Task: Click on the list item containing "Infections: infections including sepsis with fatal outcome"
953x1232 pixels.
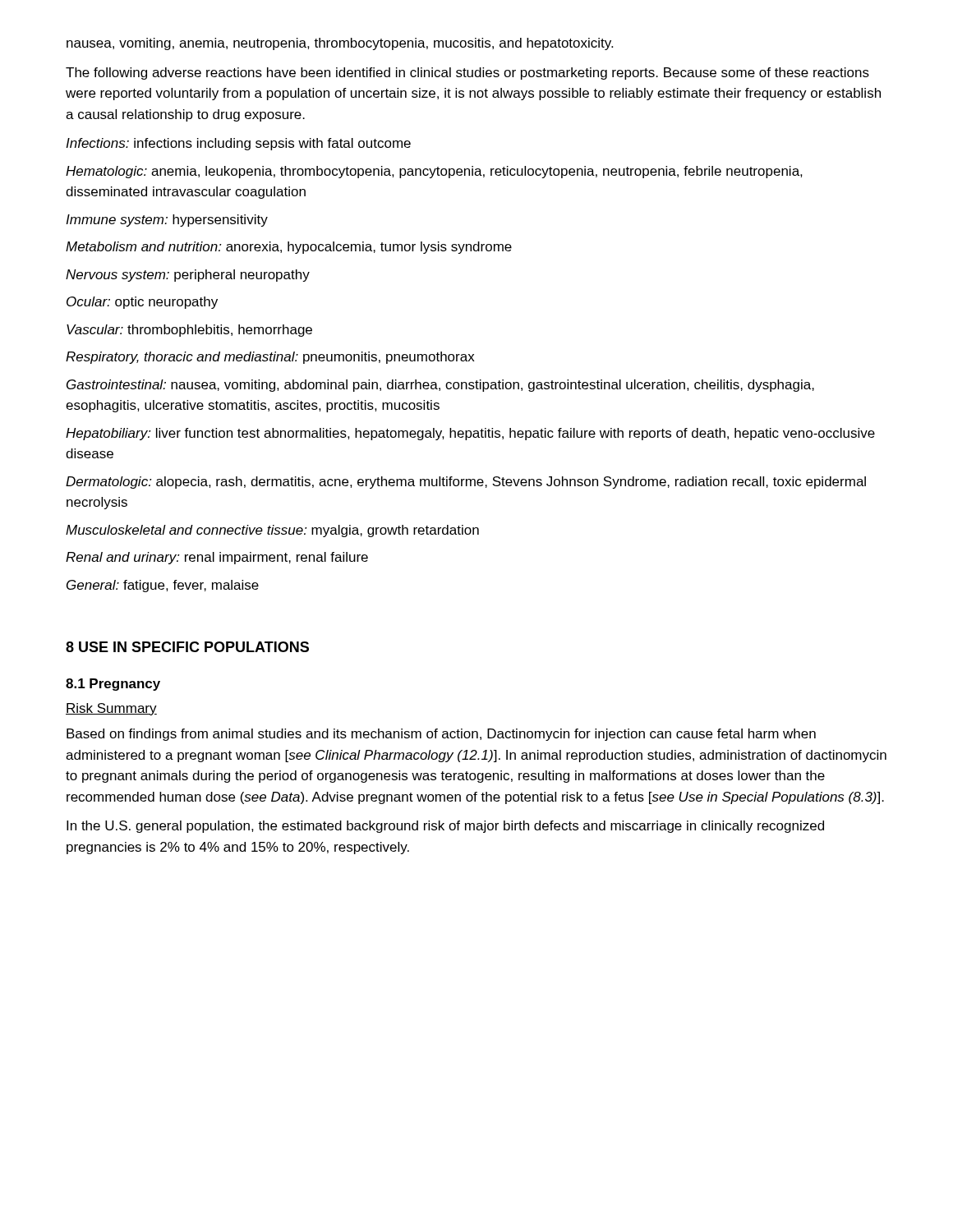Action: pyautogui.click(x=238, y=143)
